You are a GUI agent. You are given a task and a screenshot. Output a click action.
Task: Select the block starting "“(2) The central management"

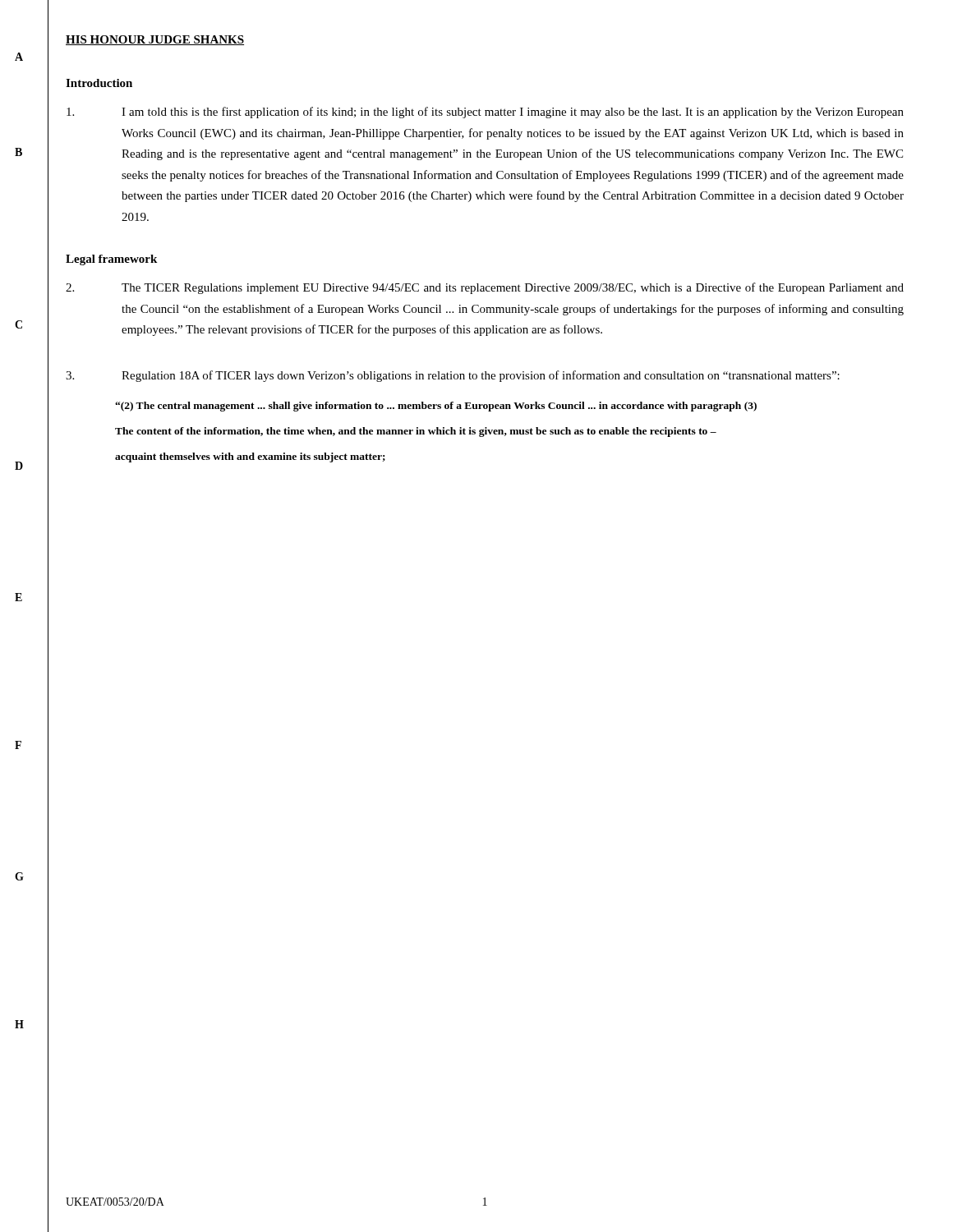tap(501, 432)
